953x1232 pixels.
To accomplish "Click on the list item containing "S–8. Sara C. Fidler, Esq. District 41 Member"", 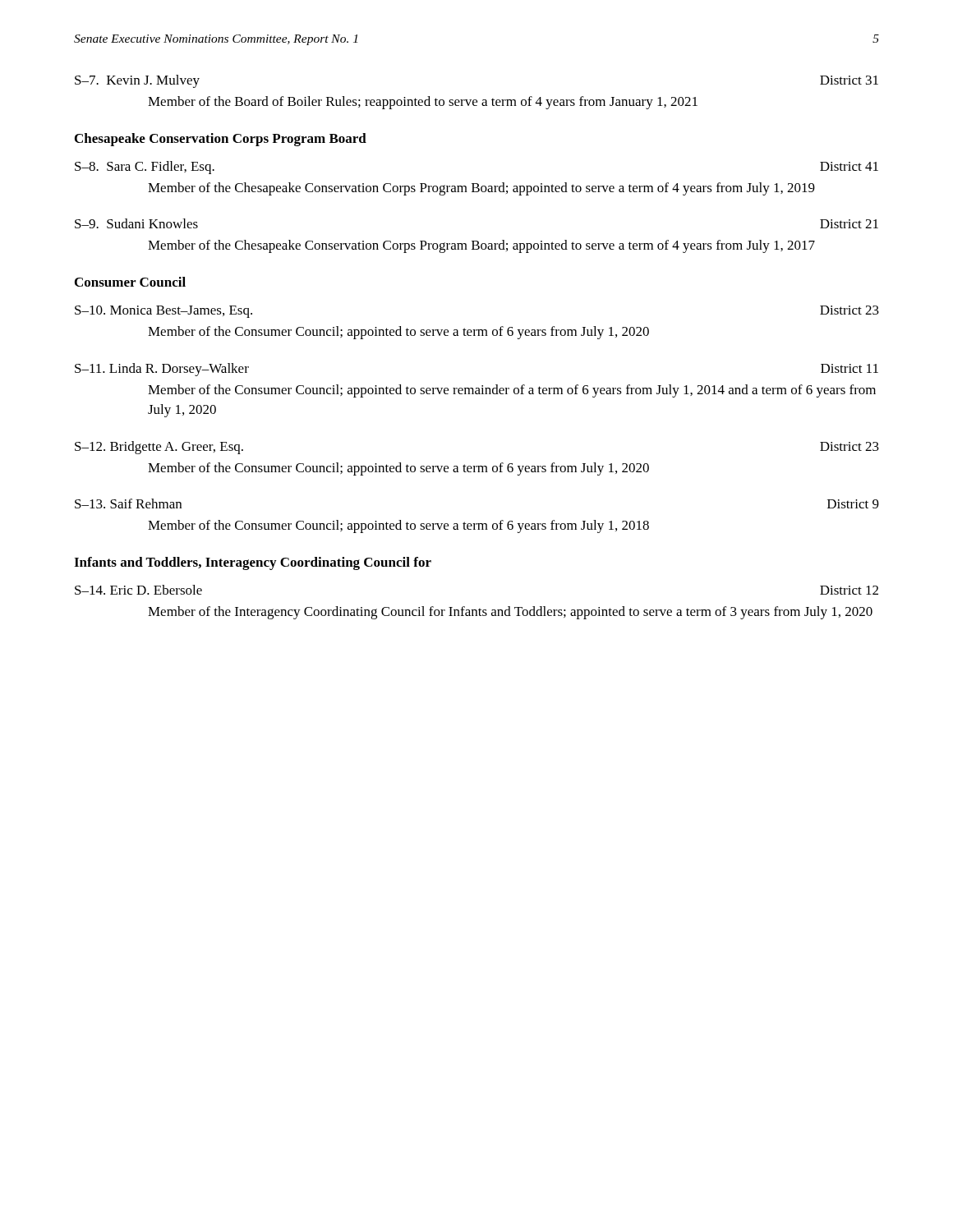I will [x=476, y=178].
